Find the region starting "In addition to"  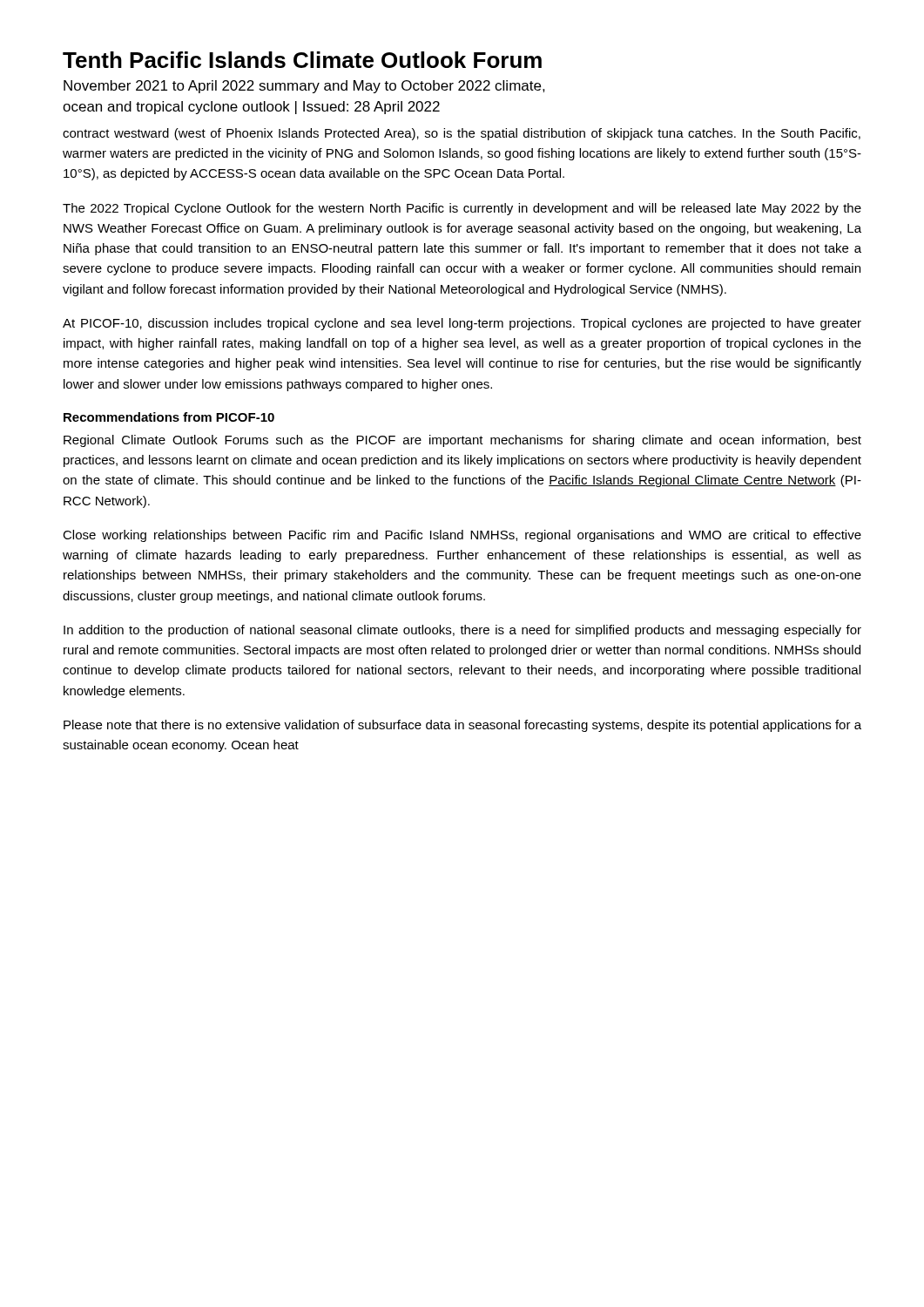462,660
